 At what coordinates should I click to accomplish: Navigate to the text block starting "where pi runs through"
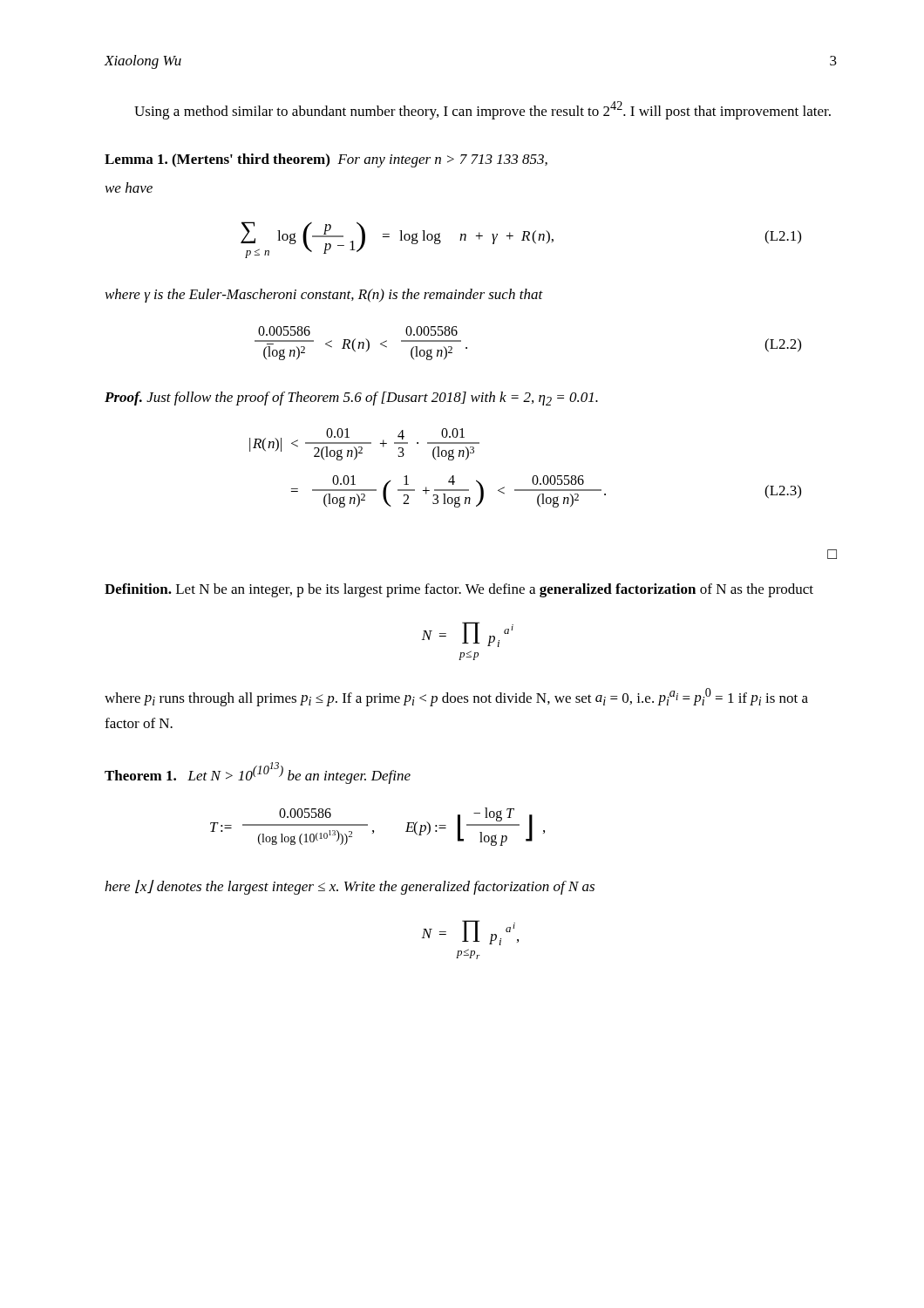click(x=471, y=709)
